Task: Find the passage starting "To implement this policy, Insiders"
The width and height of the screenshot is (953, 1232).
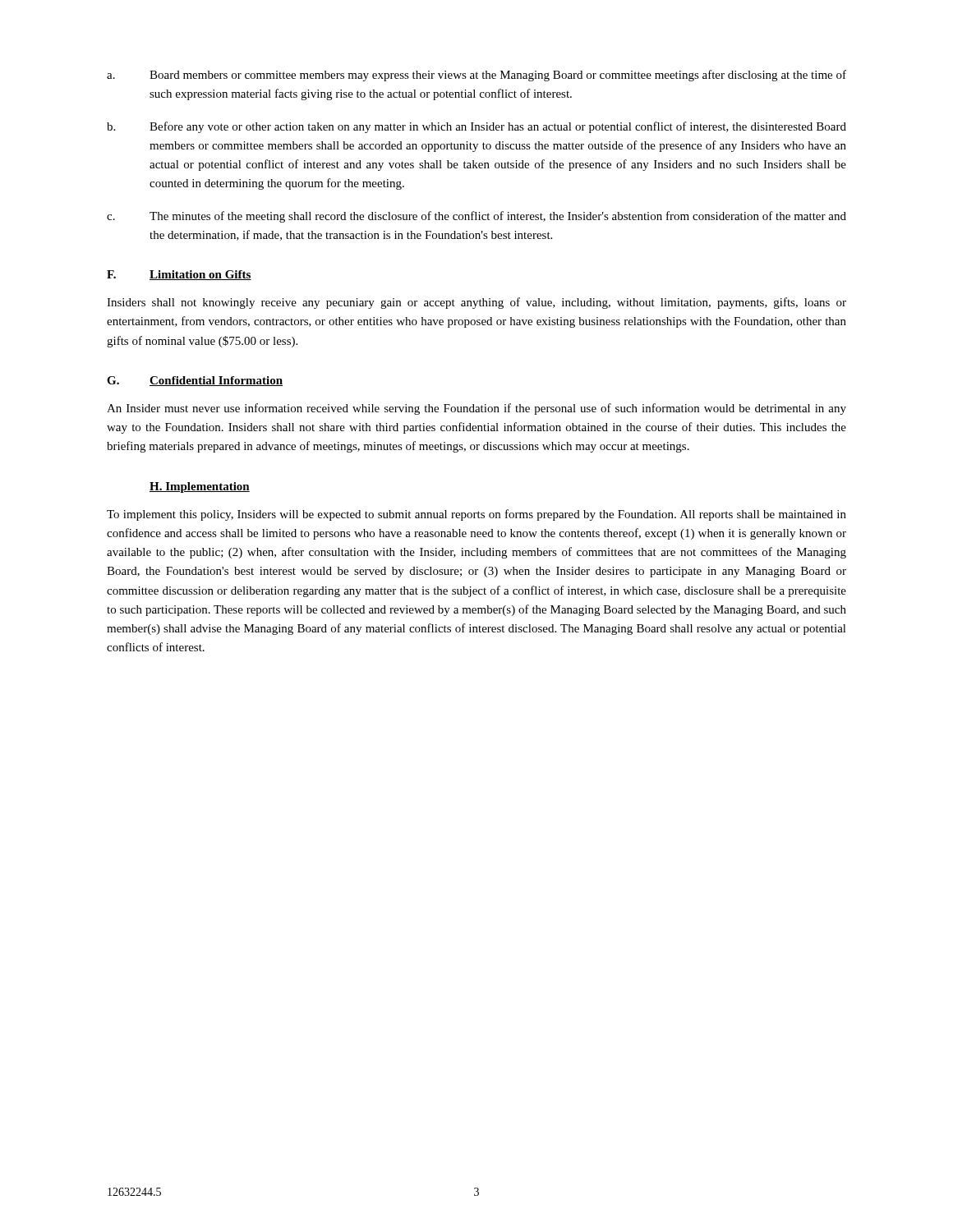Action: tap(476, 581)
